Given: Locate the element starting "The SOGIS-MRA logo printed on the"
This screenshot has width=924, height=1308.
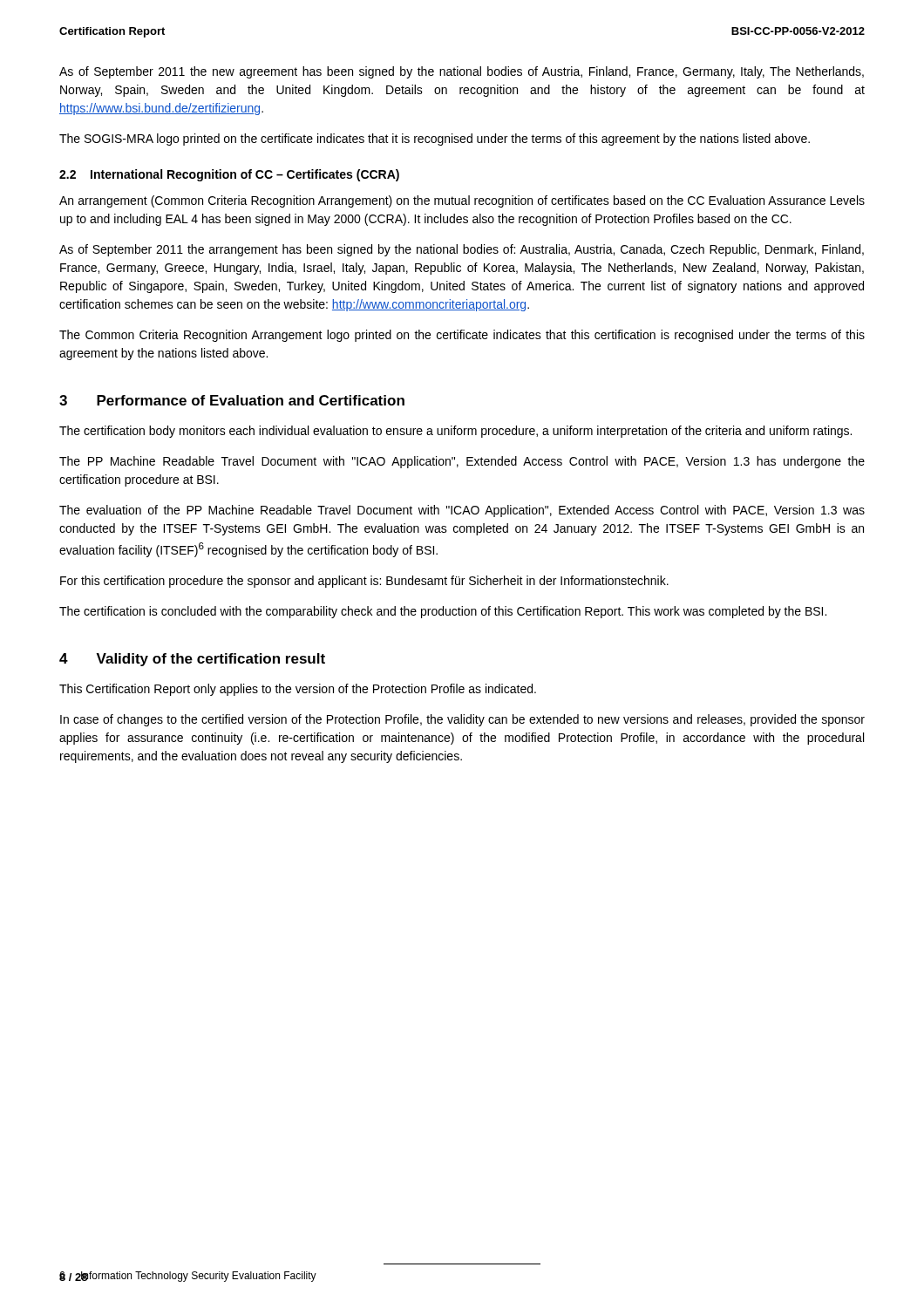Looking at the screenshot, I should click(x=435, y=139).
